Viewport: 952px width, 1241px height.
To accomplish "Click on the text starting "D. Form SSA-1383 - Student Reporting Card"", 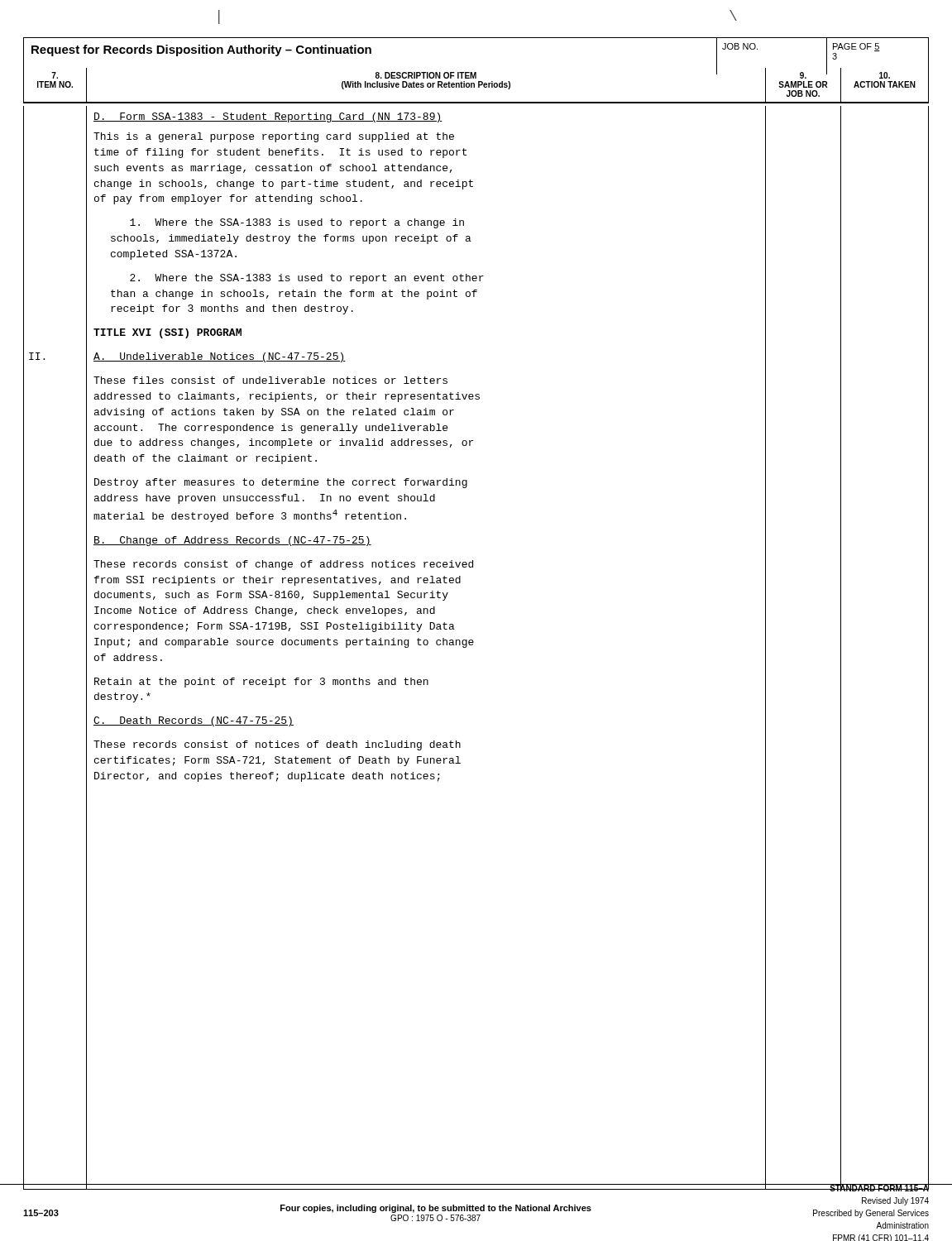I will [268, 117].
